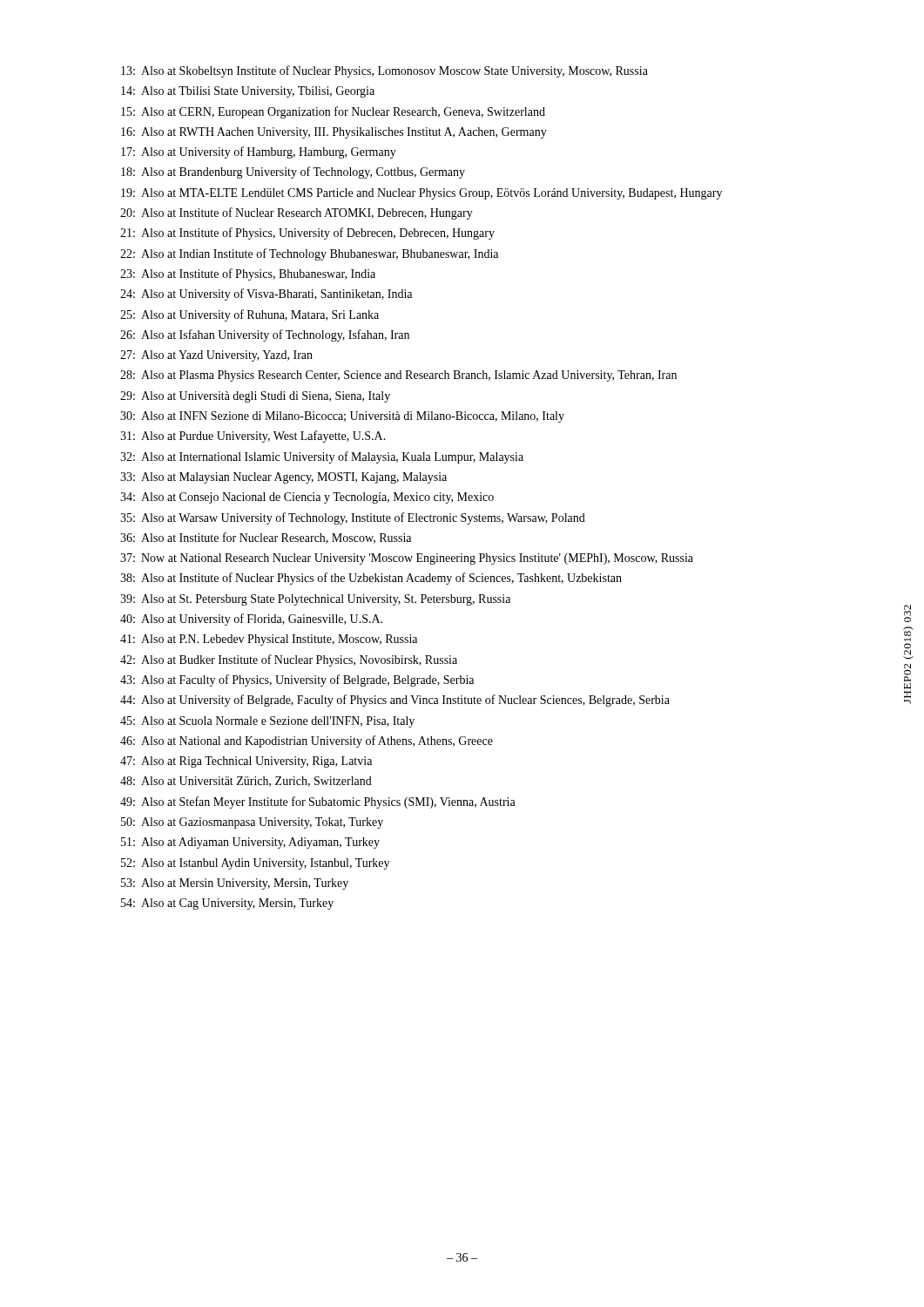Select the list item containing "22: Also at Indian Institute"

[435, 254]
